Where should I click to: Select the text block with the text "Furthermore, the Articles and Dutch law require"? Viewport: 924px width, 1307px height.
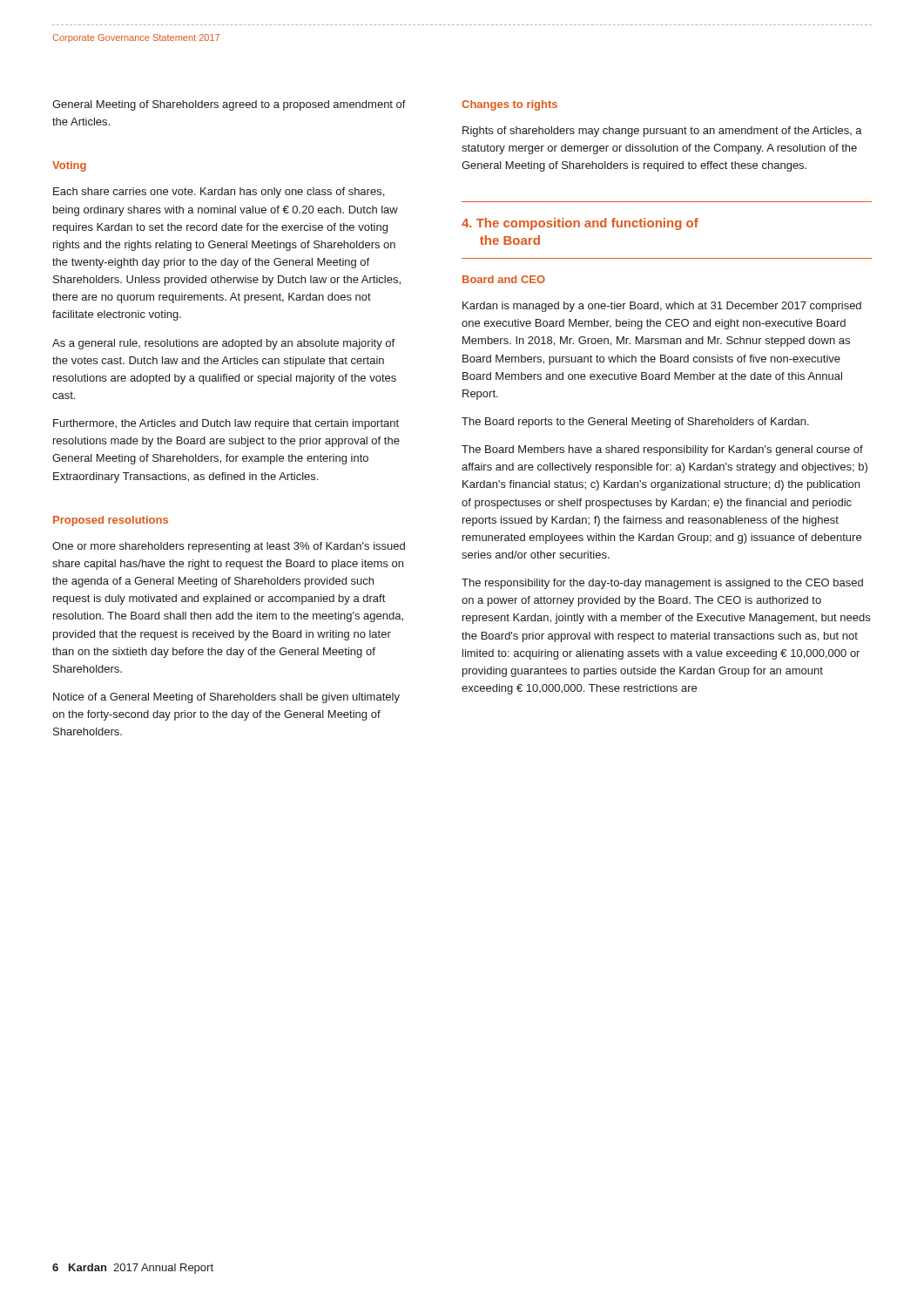click(x=230, y=450)
